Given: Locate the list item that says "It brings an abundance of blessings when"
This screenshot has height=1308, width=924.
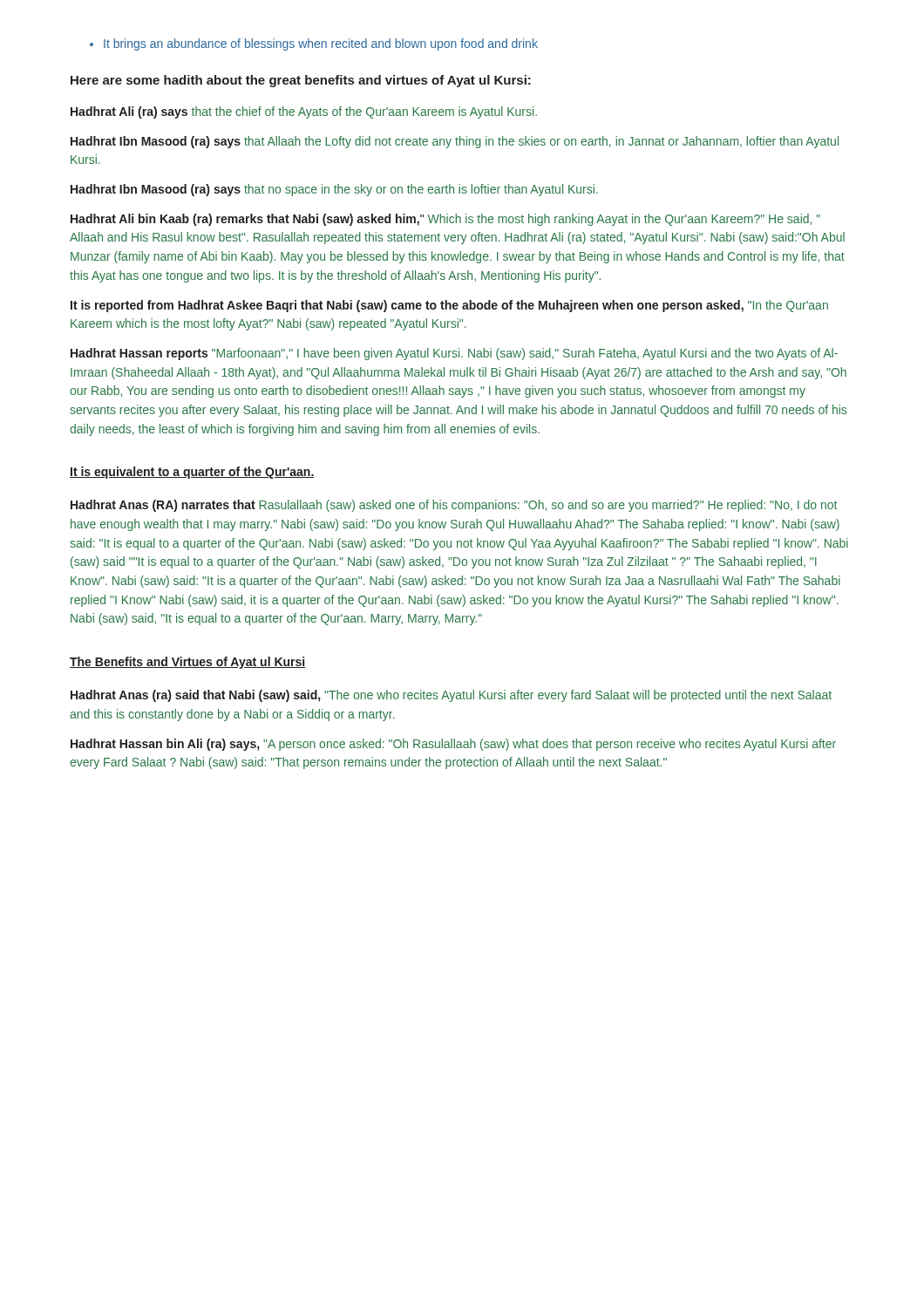Looking at the screenshot, I should pos(466,44).
